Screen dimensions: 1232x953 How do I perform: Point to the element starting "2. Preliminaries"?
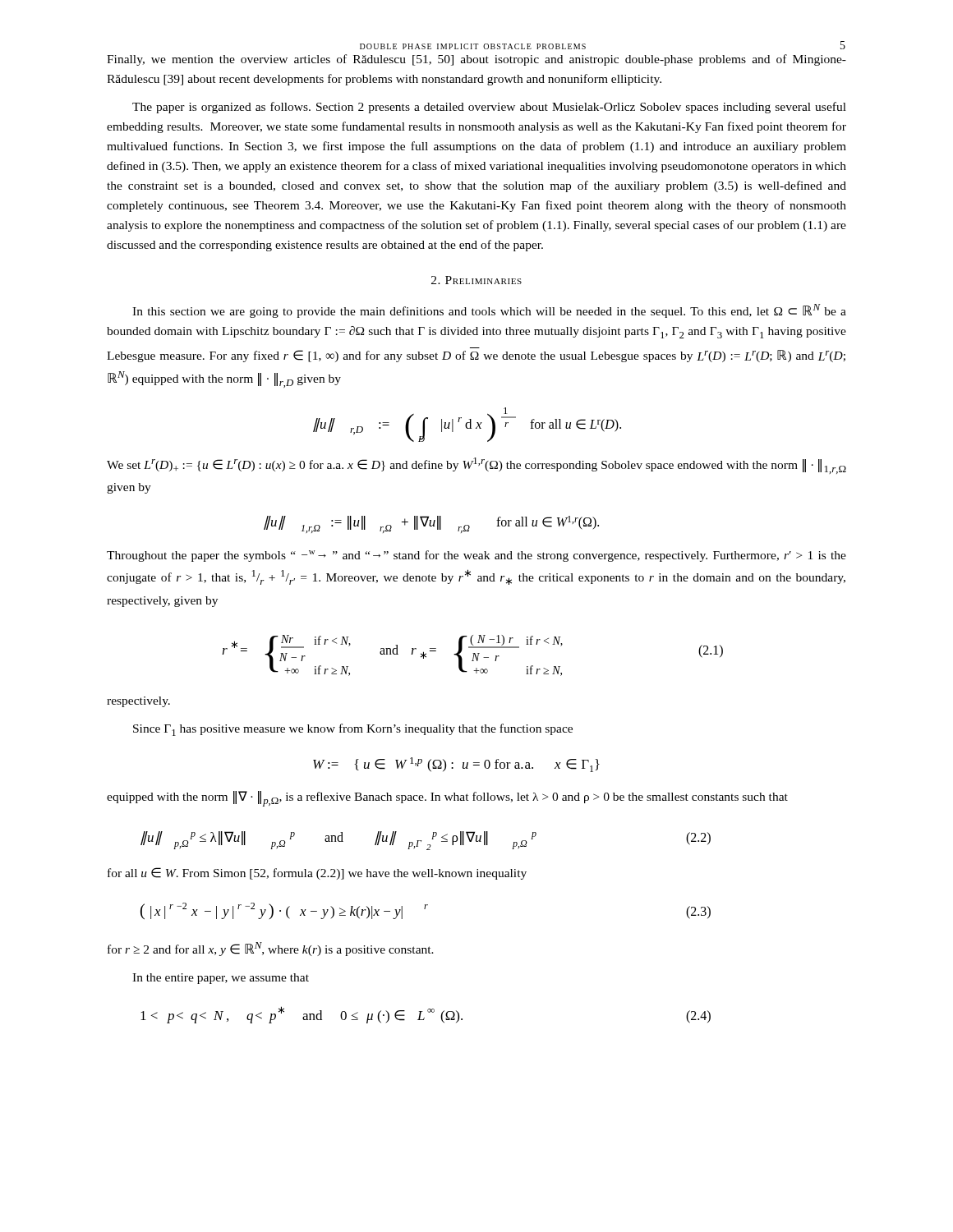476,280
